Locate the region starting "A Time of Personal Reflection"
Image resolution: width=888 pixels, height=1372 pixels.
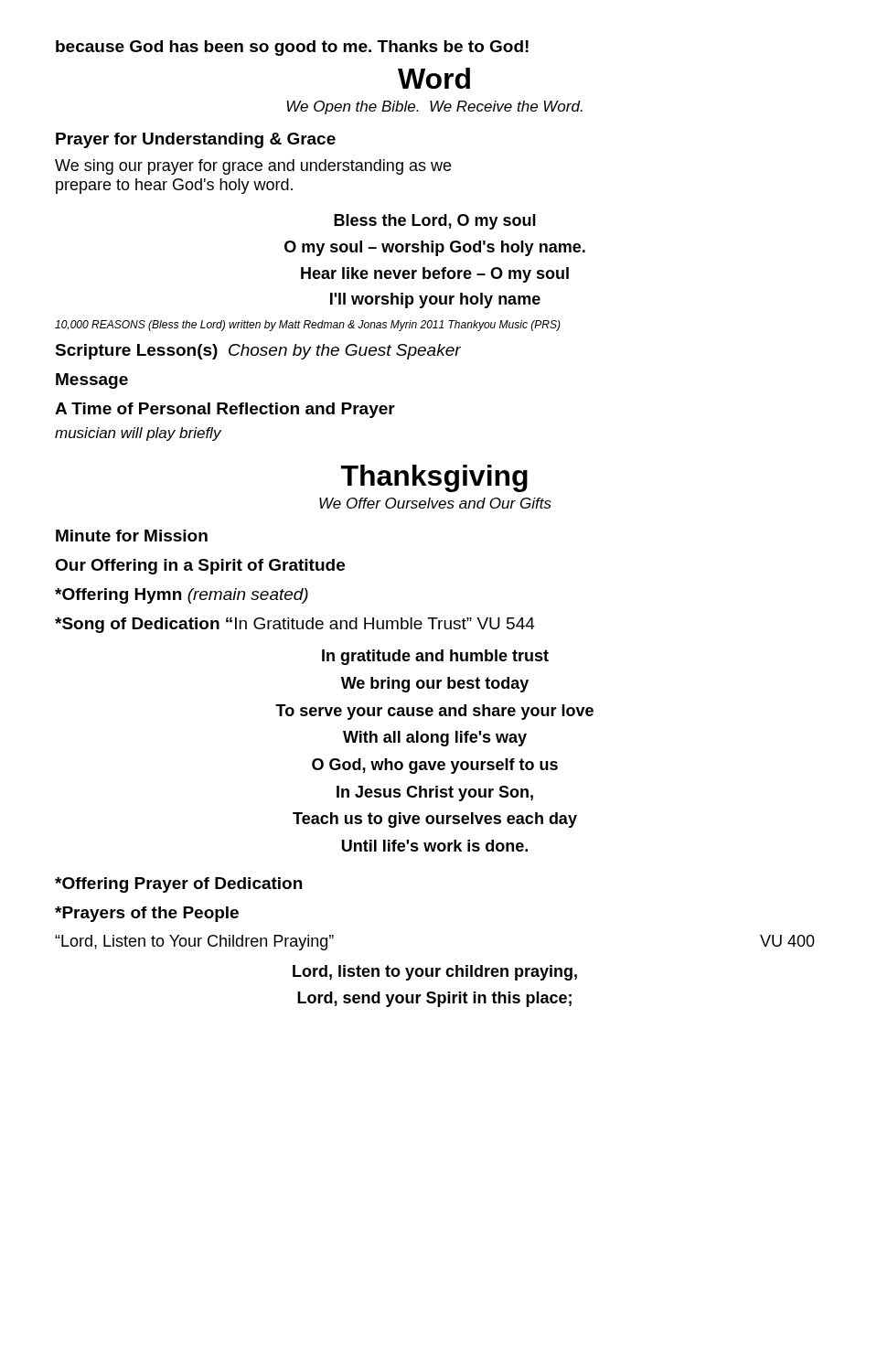pyautogui.click(x=225, y=409)
